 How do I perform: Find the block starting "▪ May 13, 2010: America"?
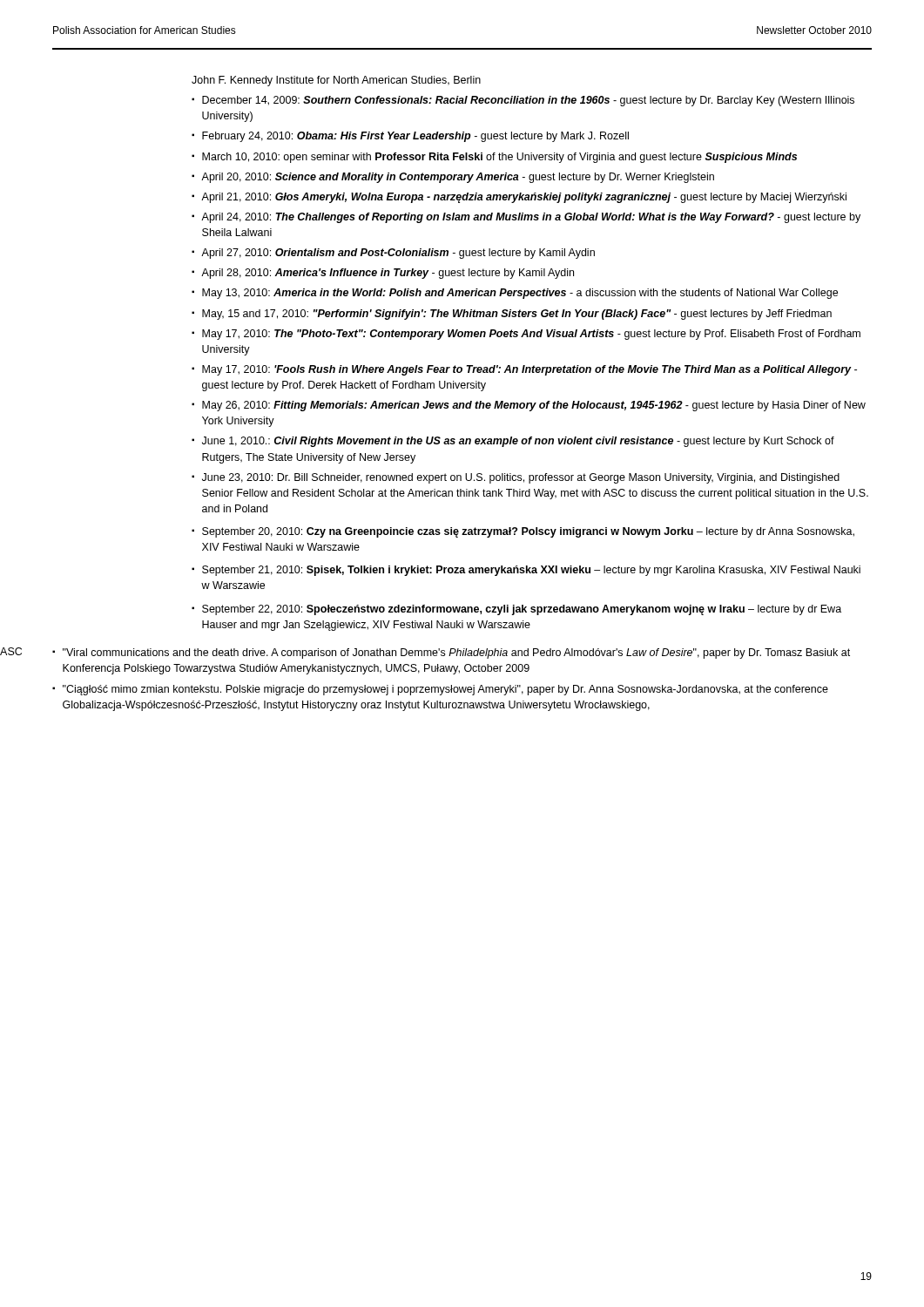515,293
